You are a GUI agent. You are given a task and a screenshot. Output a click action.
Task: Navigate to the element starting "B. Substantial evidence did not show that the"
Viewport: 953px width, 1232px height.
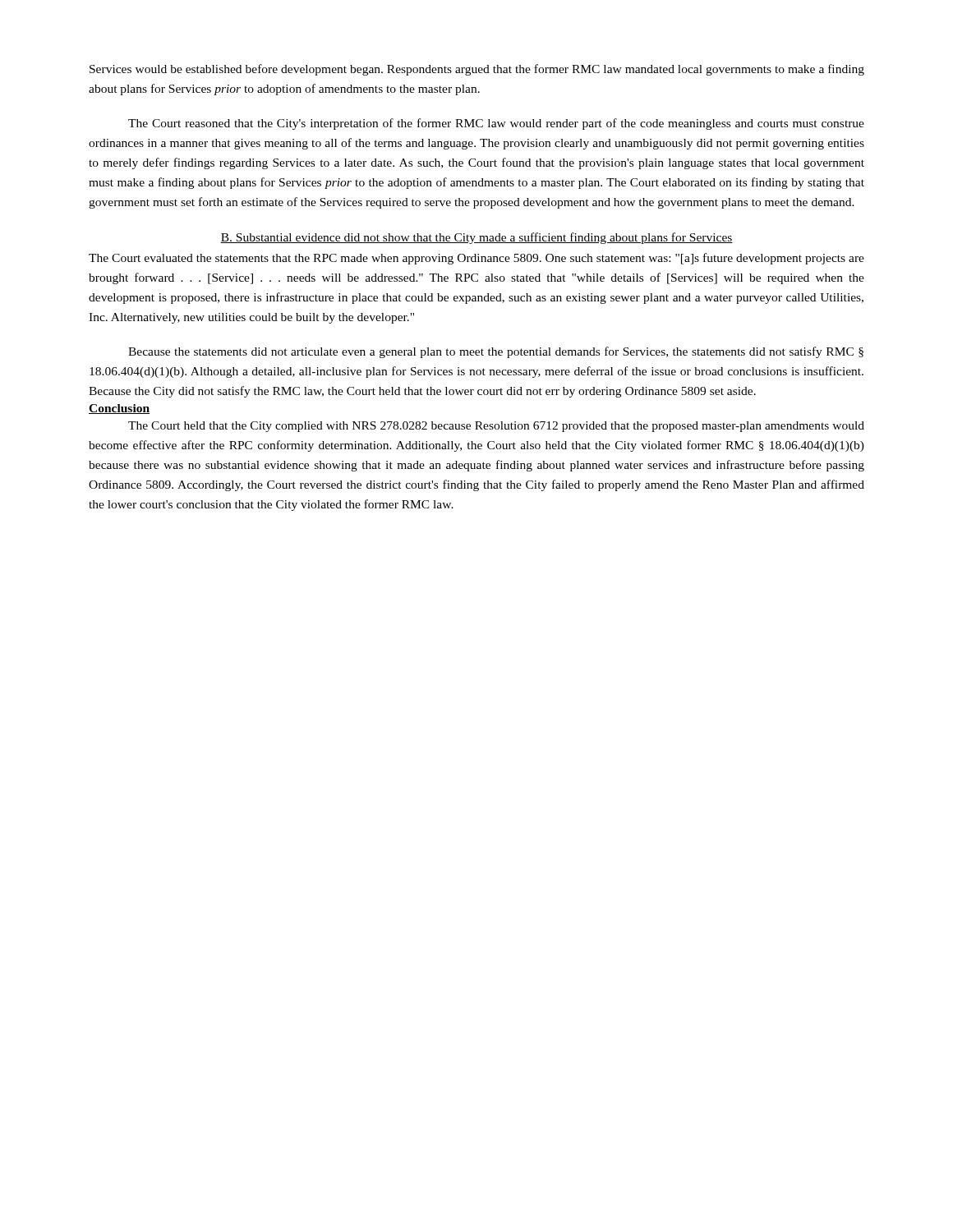click(x=476, y=237)
